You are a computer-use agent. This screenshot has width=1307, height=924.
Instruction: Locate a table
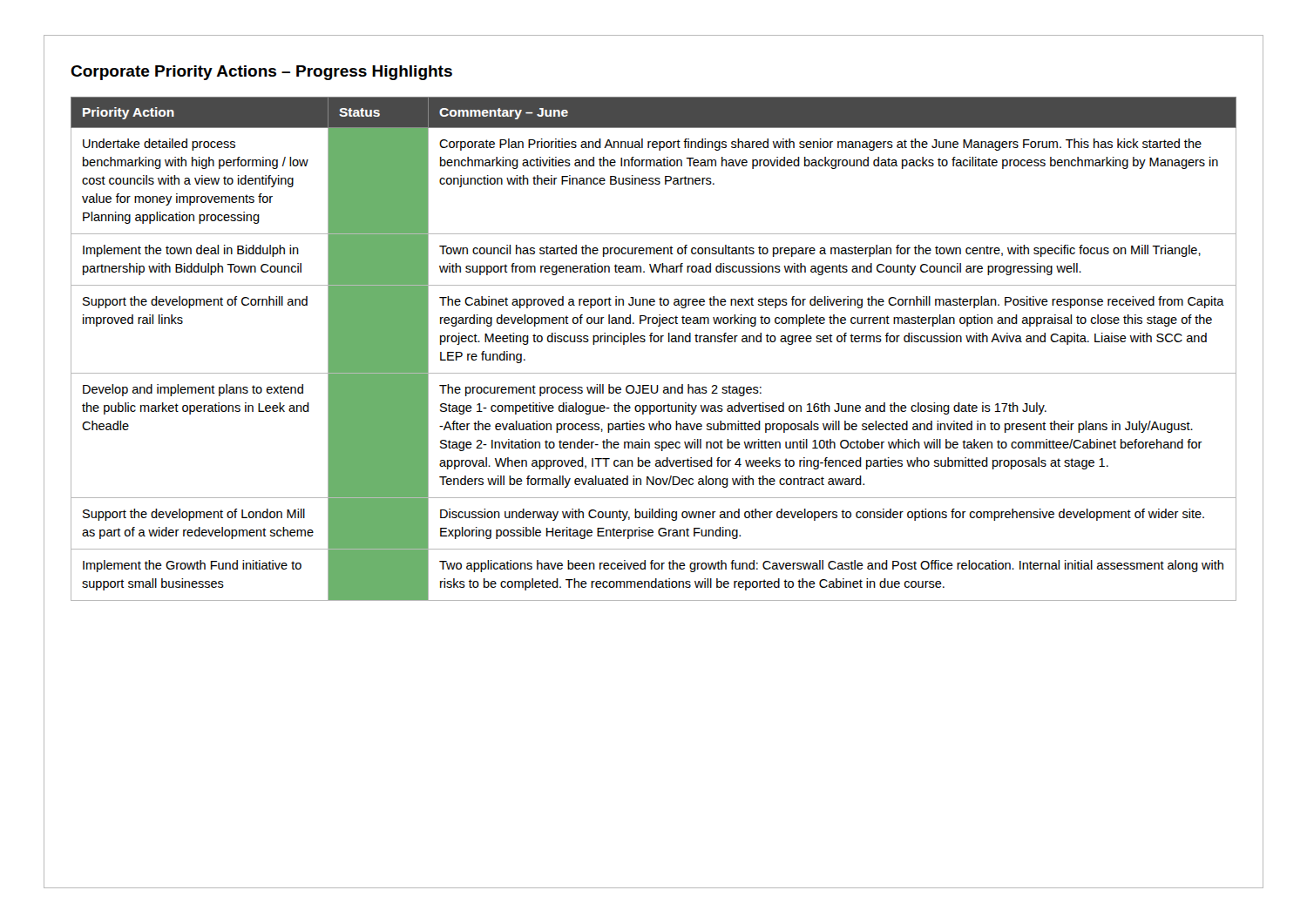pyautogui.click(x=654, y=349)
